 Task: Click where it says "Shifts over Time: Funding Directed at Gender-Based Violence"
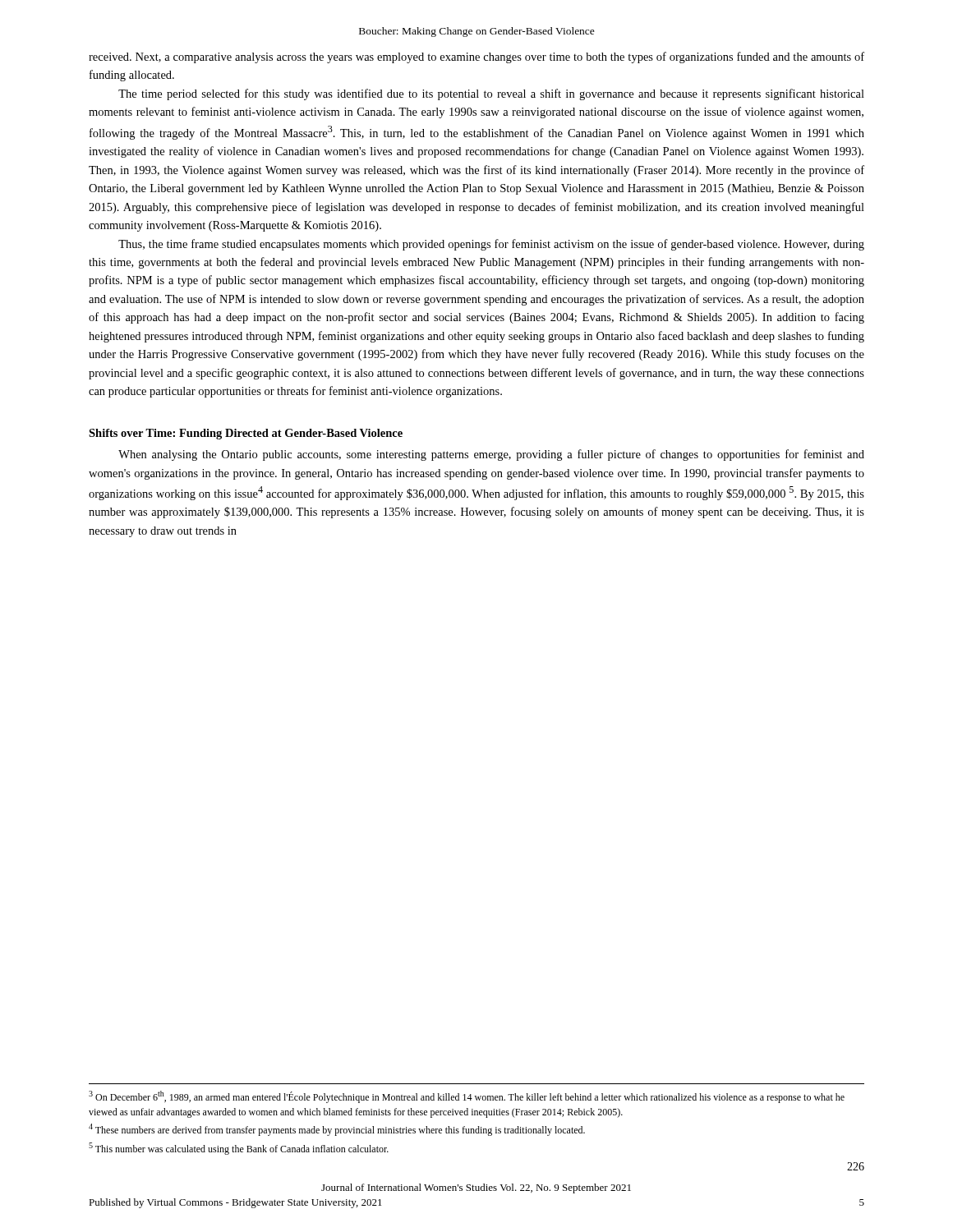(246, 433)
